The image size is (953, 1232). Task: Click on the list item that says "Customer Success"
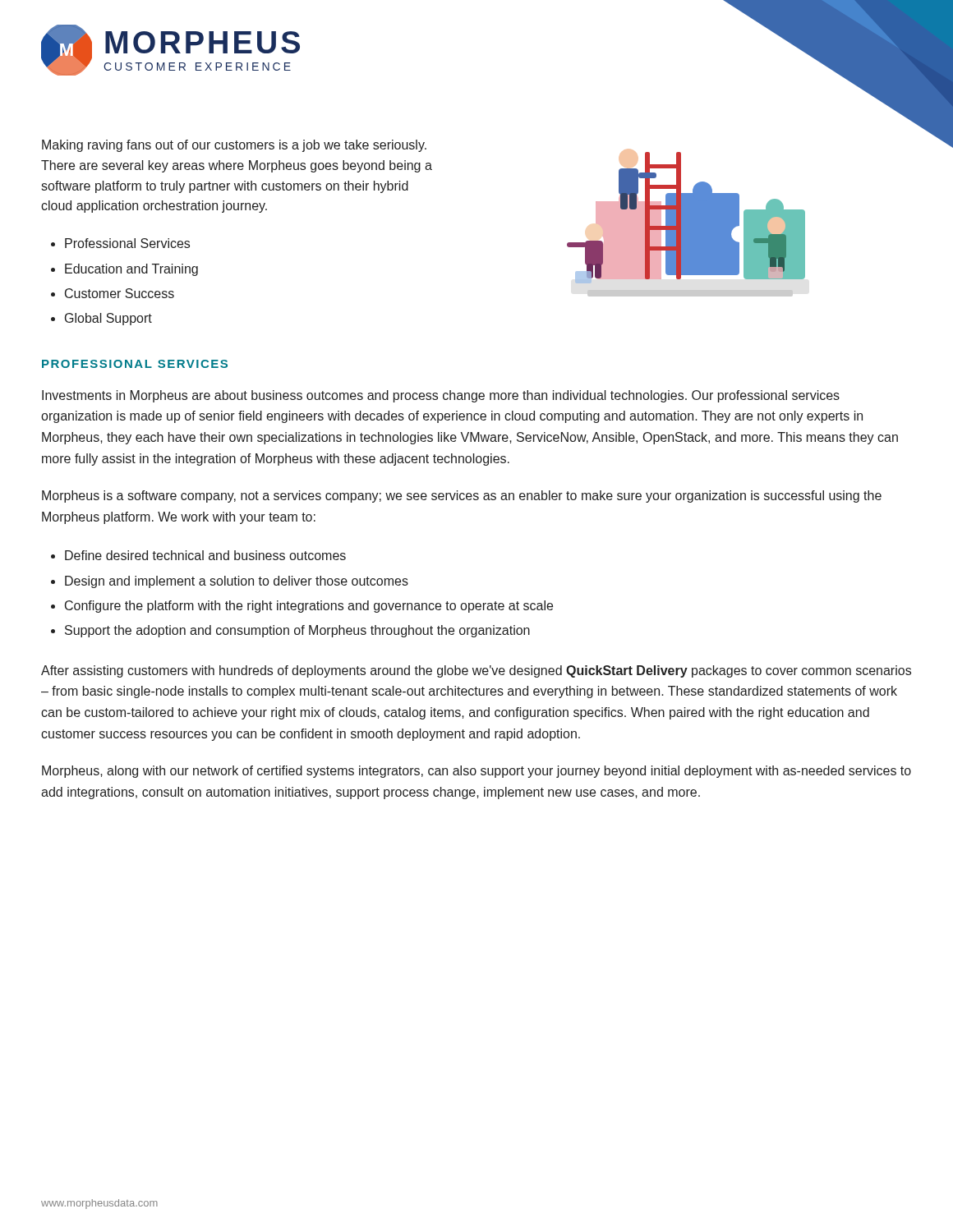click(x=119, y=294)
